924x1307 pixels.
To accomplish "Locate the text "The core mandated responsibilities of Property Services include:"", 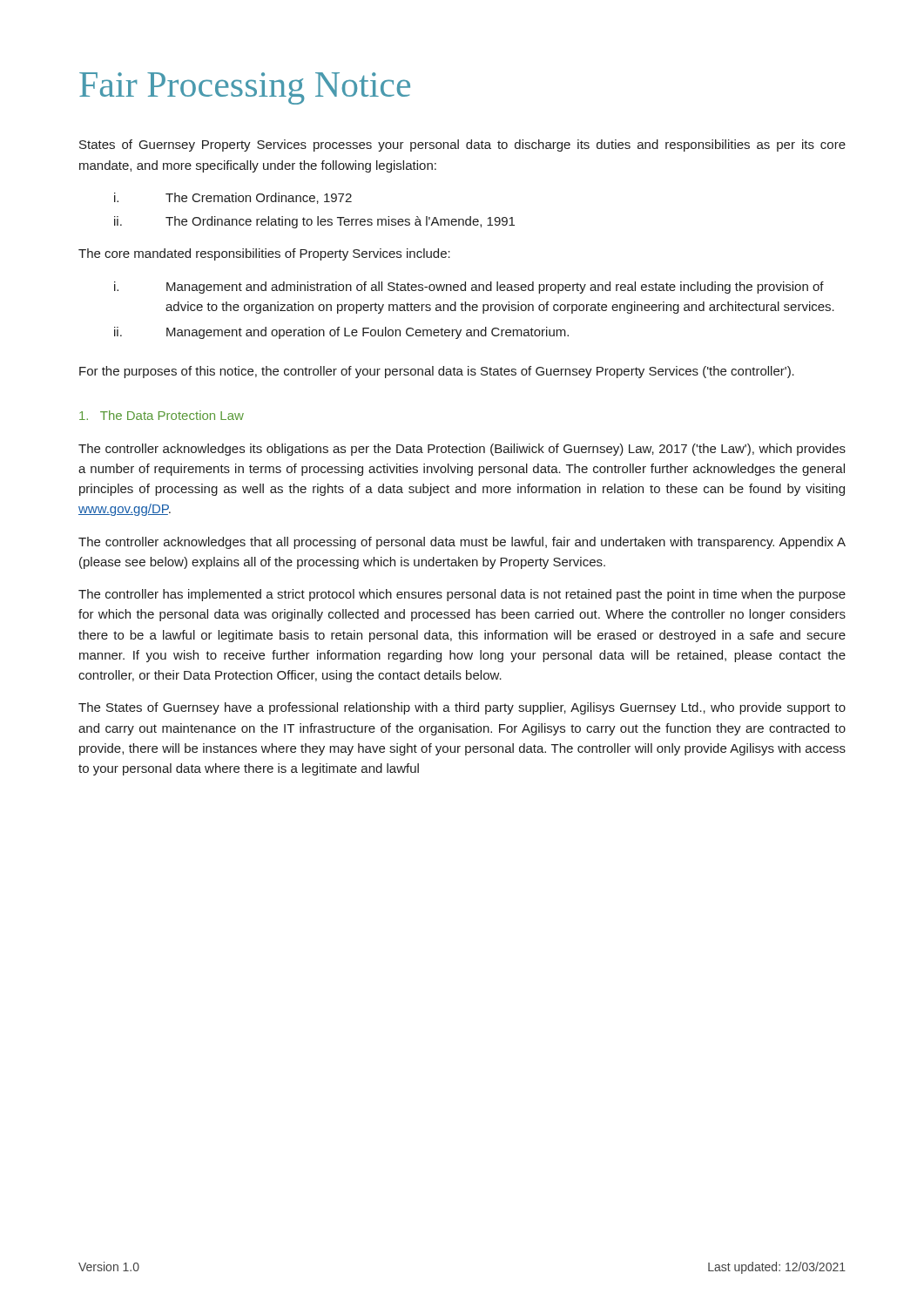I will tap(264, 254).
